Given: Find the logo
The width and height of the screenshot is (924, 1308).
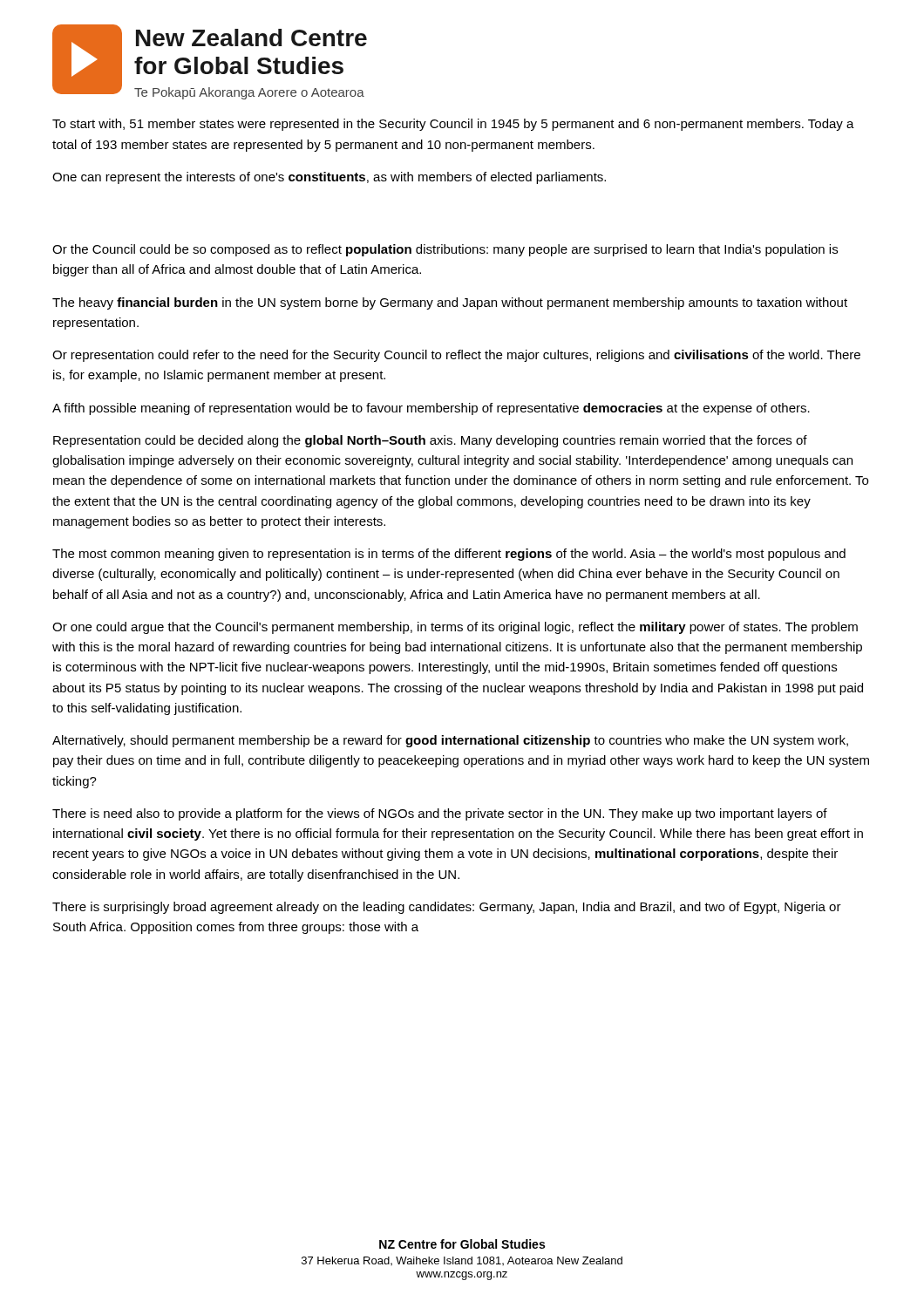Looking at the screenshot, I should click(87, 59).
